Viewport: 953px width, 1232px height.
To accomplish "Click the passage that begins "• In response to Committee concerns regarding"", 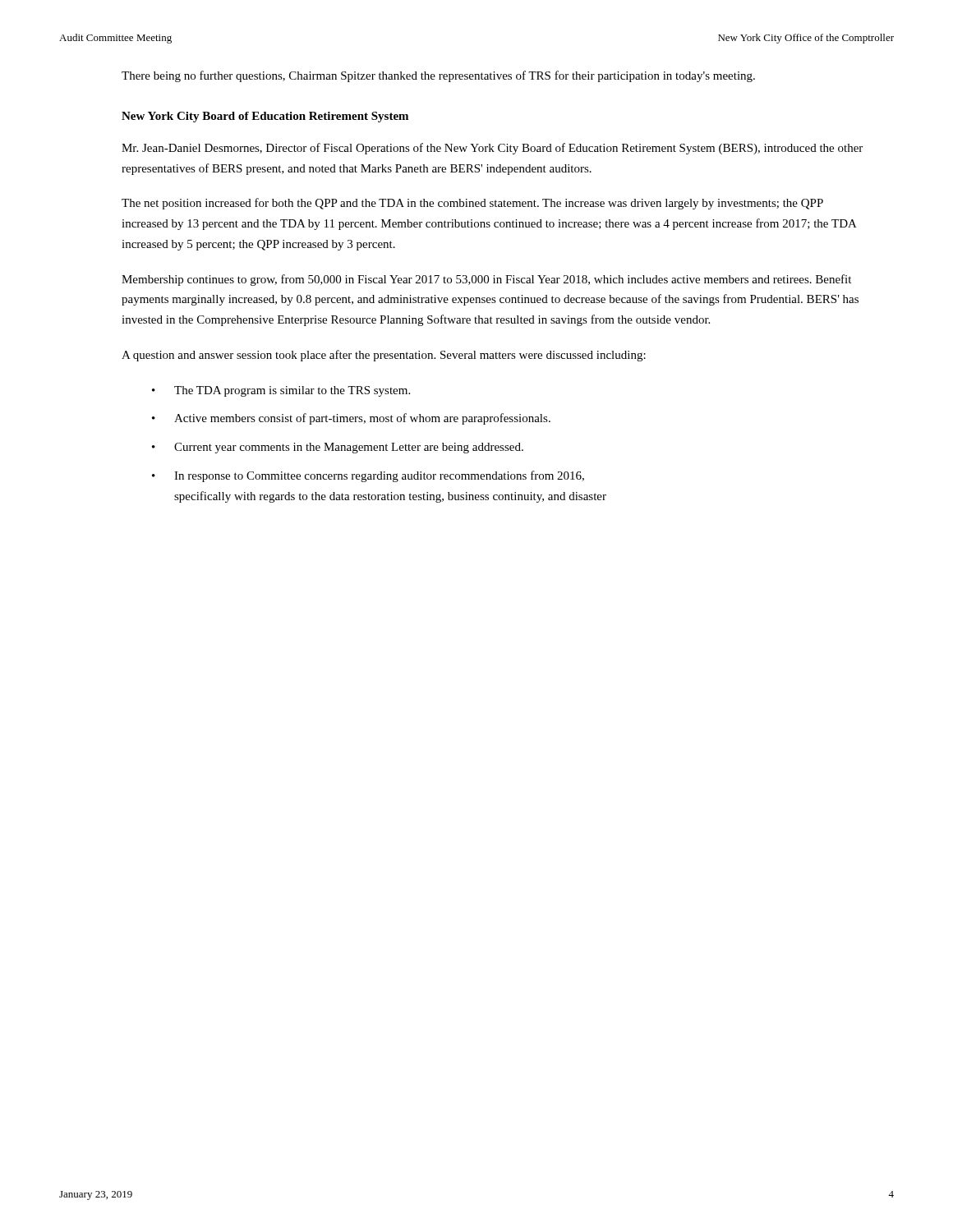I will [511, 486].
